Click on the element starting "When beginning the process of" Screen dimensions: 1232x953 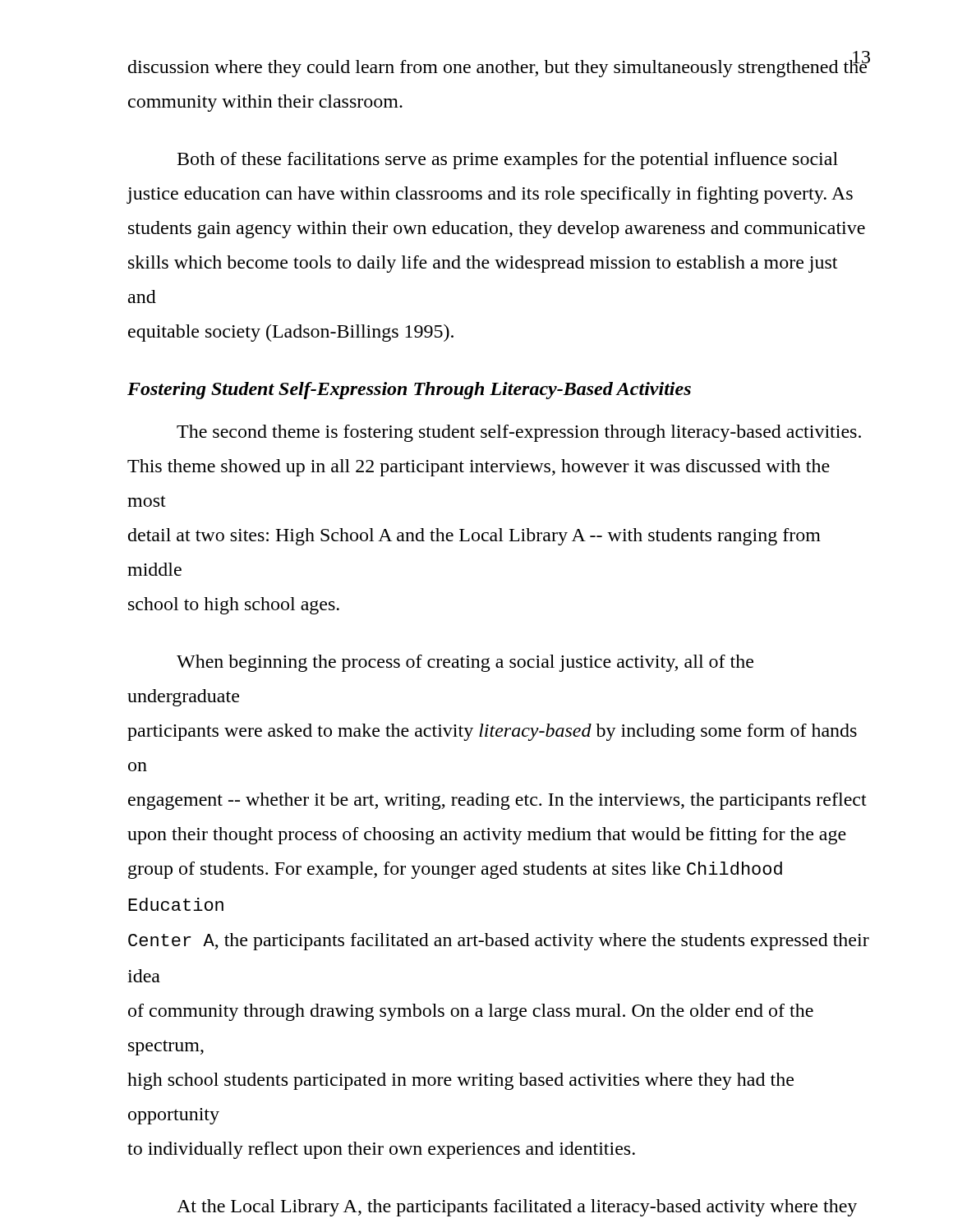coord(465,663)
